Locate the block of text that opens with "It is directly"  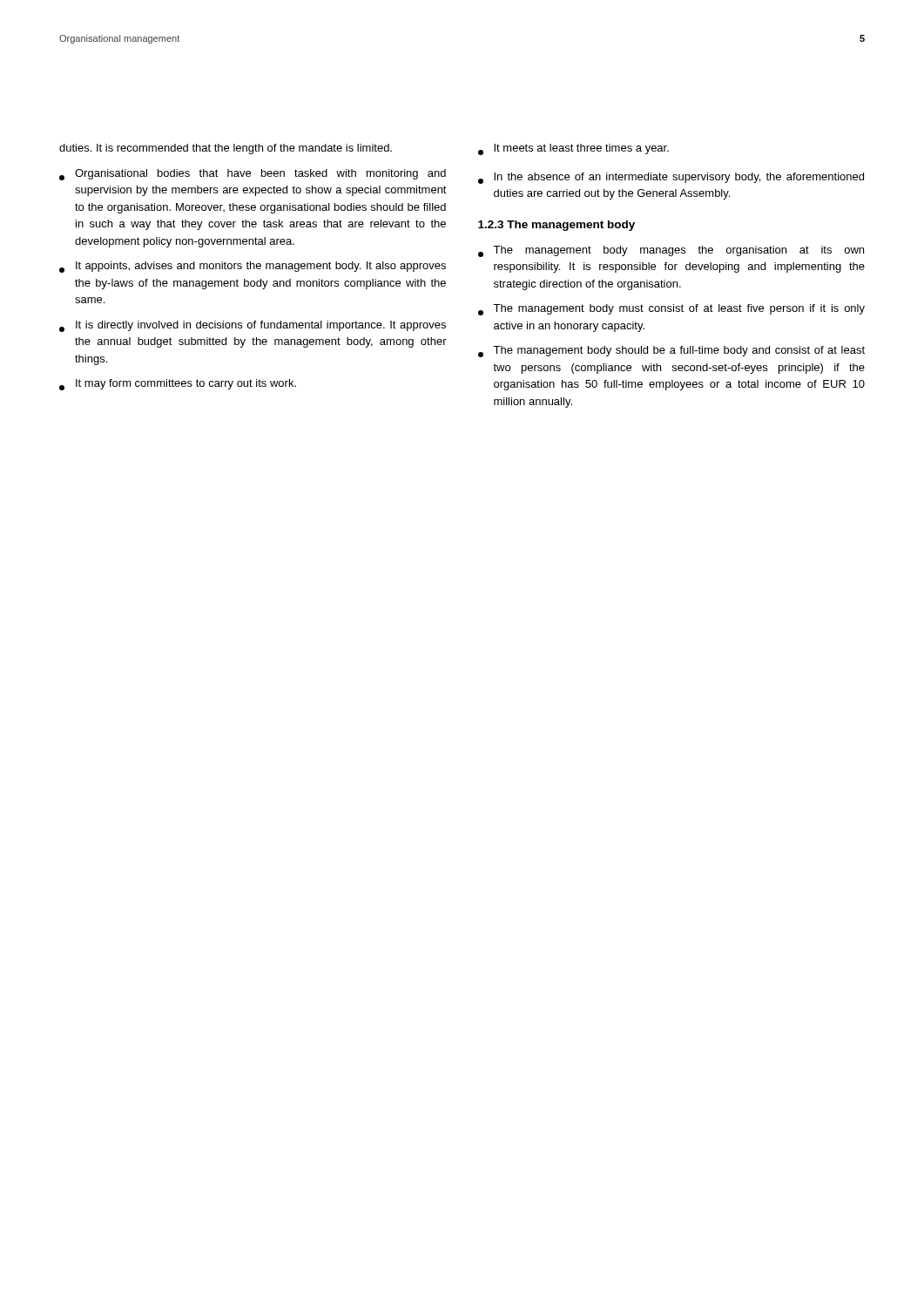point(253,341)
